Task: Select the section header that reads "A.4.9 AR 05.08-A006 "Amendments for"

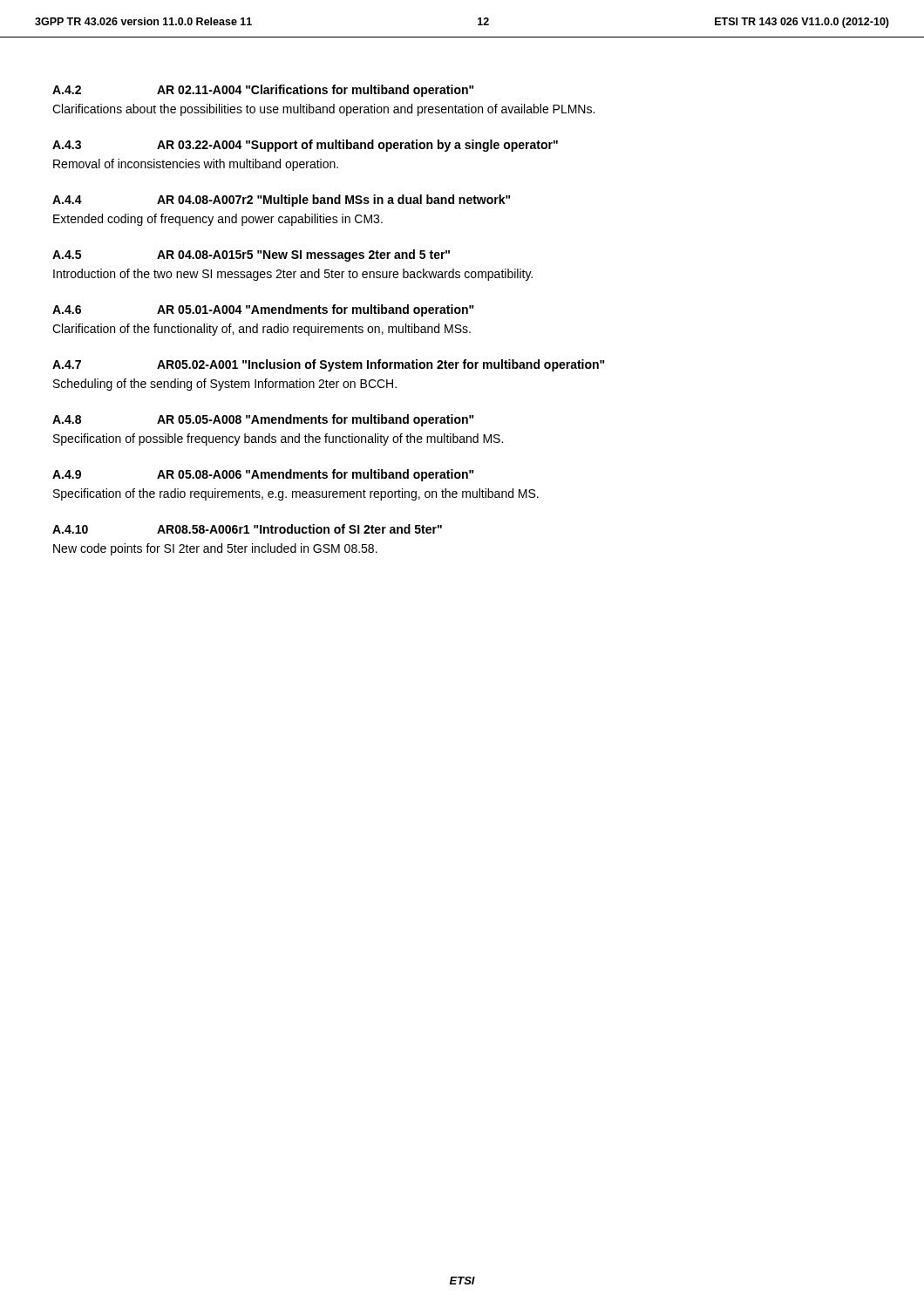Action: [462, 474]
